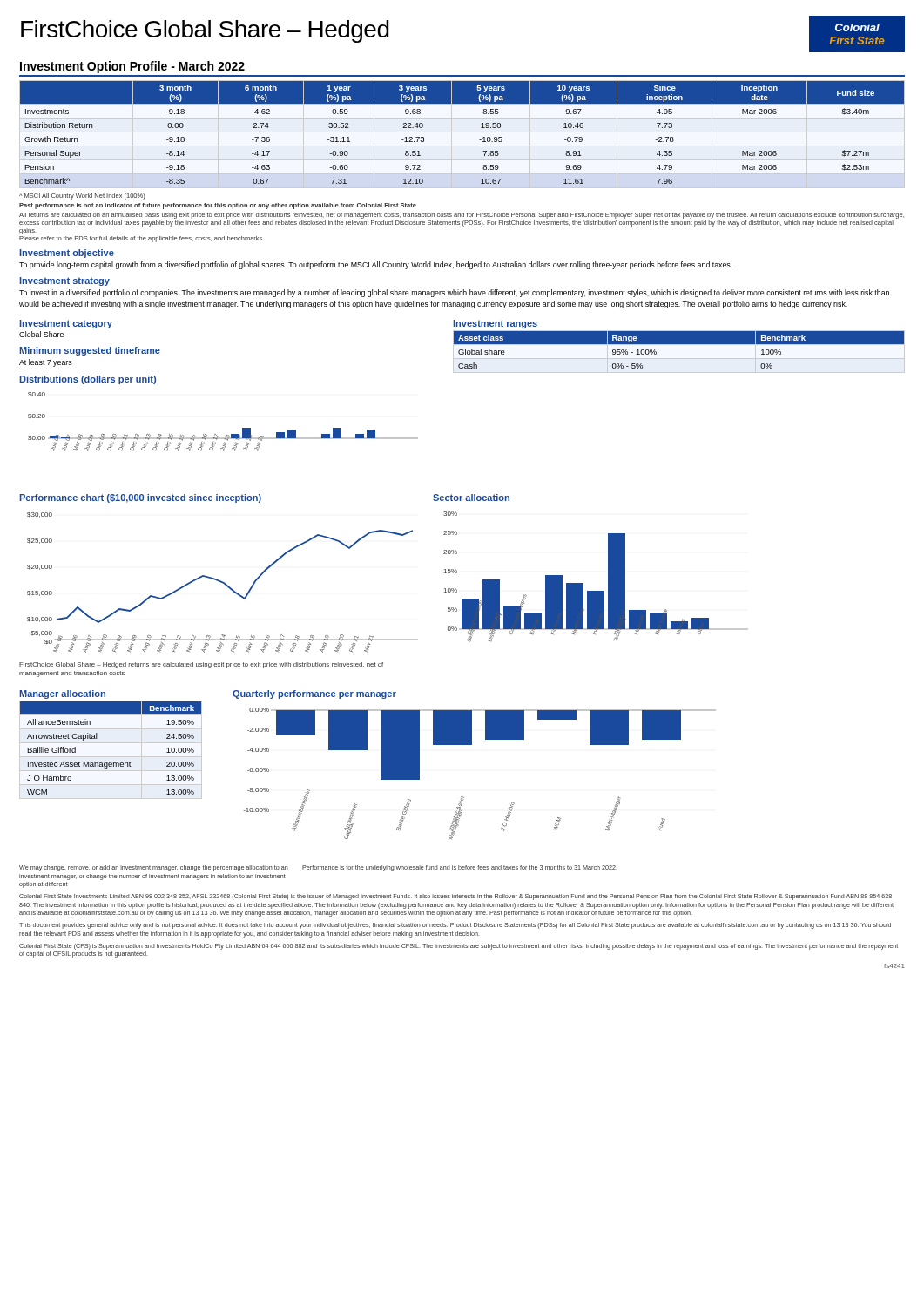Locate the table with the text "Arrowstreet Capital"
Screen dimensions: 1307x924
click(119, 750)
